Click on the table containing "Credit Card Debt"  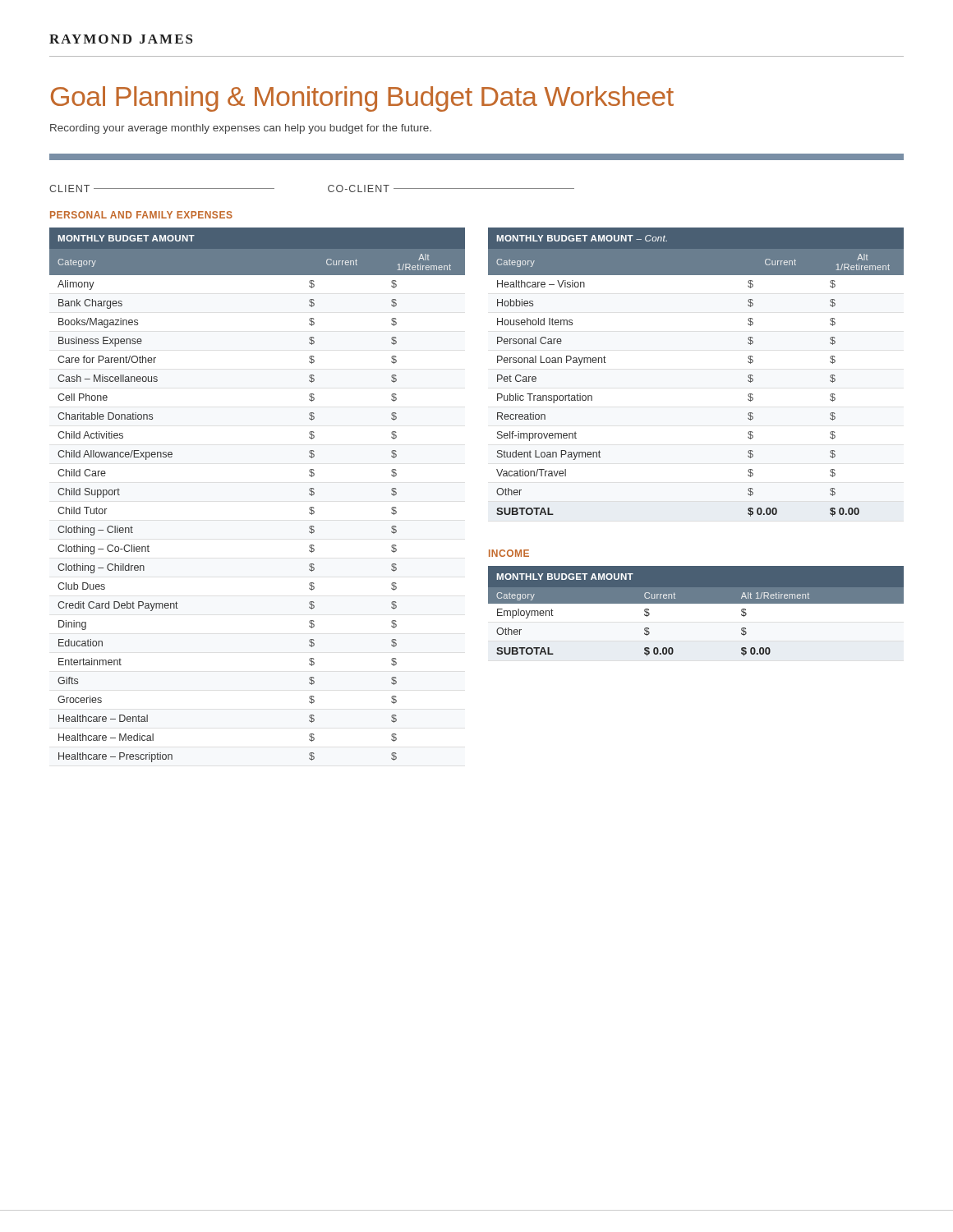coord(257,497)
